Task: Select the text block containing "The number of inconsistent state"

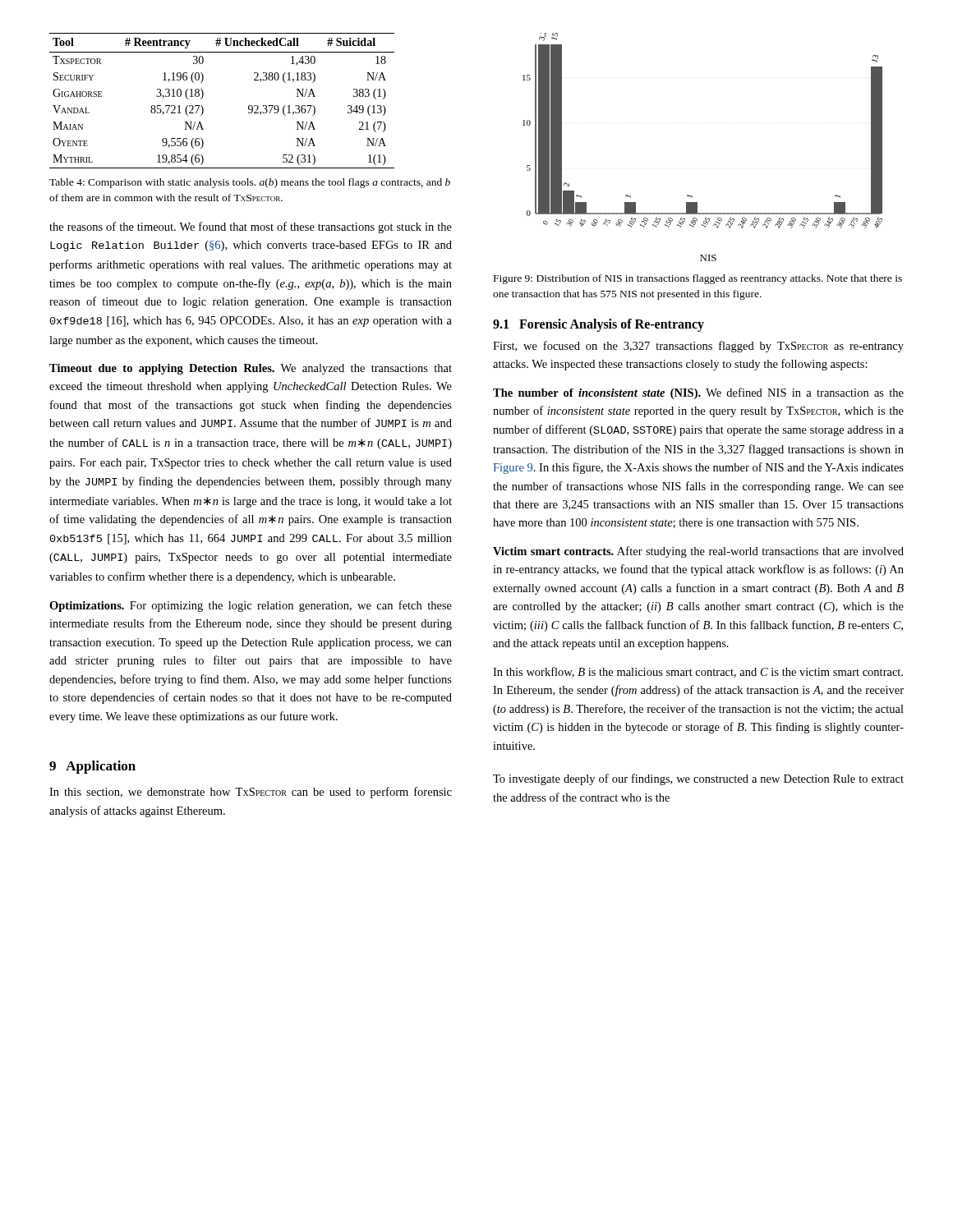Action: click(x=698, y=458)
